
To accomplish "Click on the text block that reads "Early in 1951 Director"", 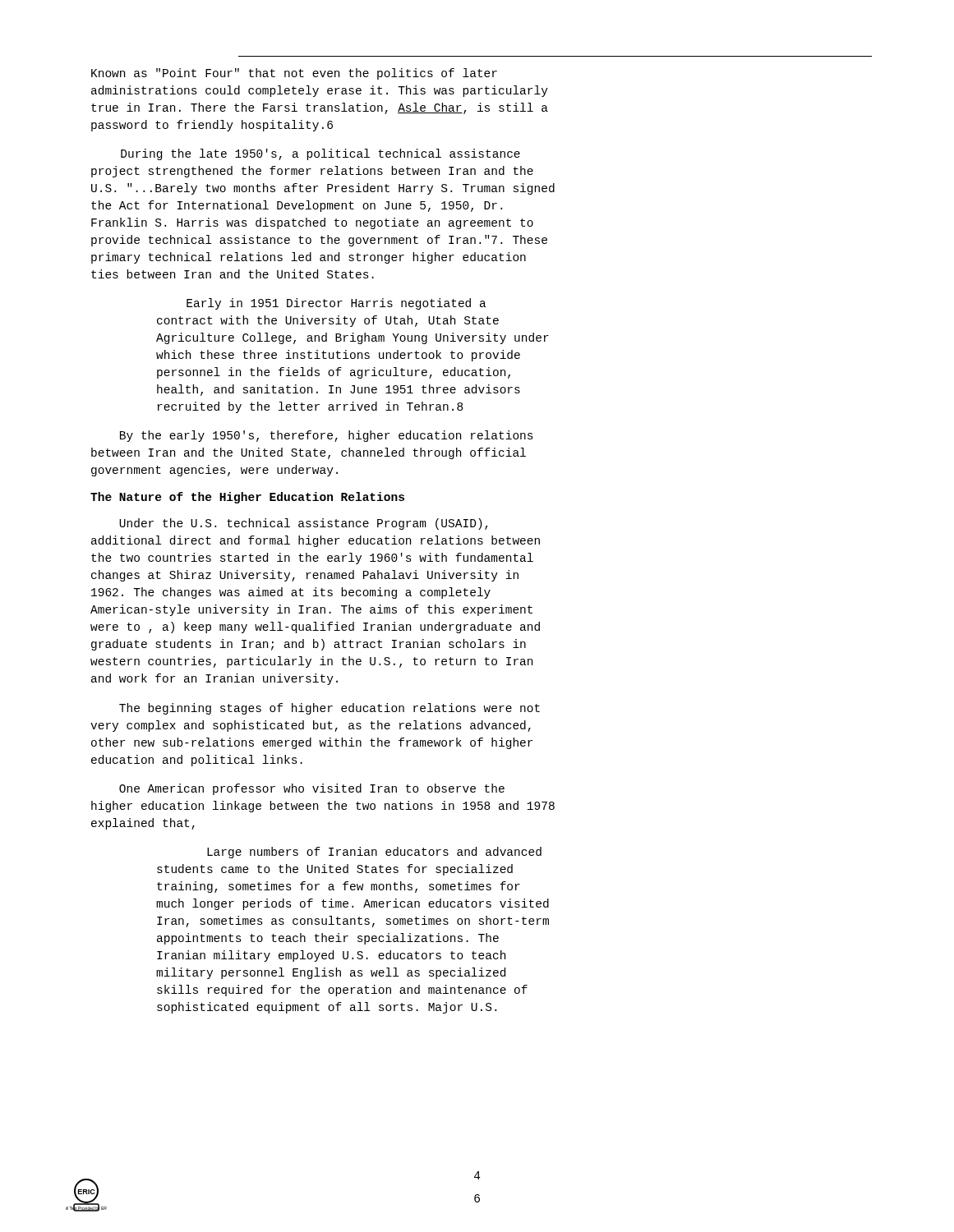I will (x=353, y=355).
